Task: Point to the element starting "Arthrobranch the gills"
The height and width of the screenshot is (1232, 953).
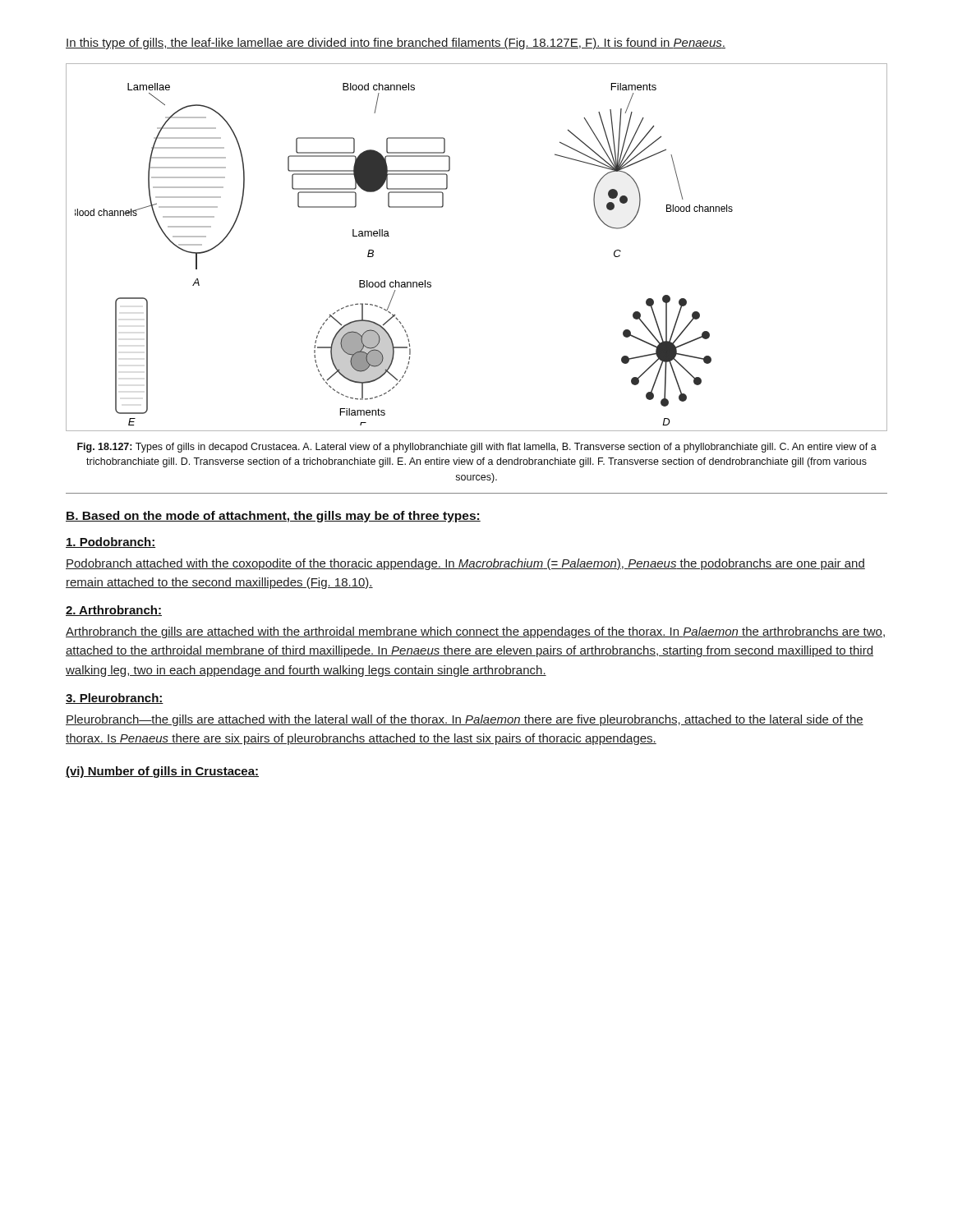Action: (x=476, y=650)
